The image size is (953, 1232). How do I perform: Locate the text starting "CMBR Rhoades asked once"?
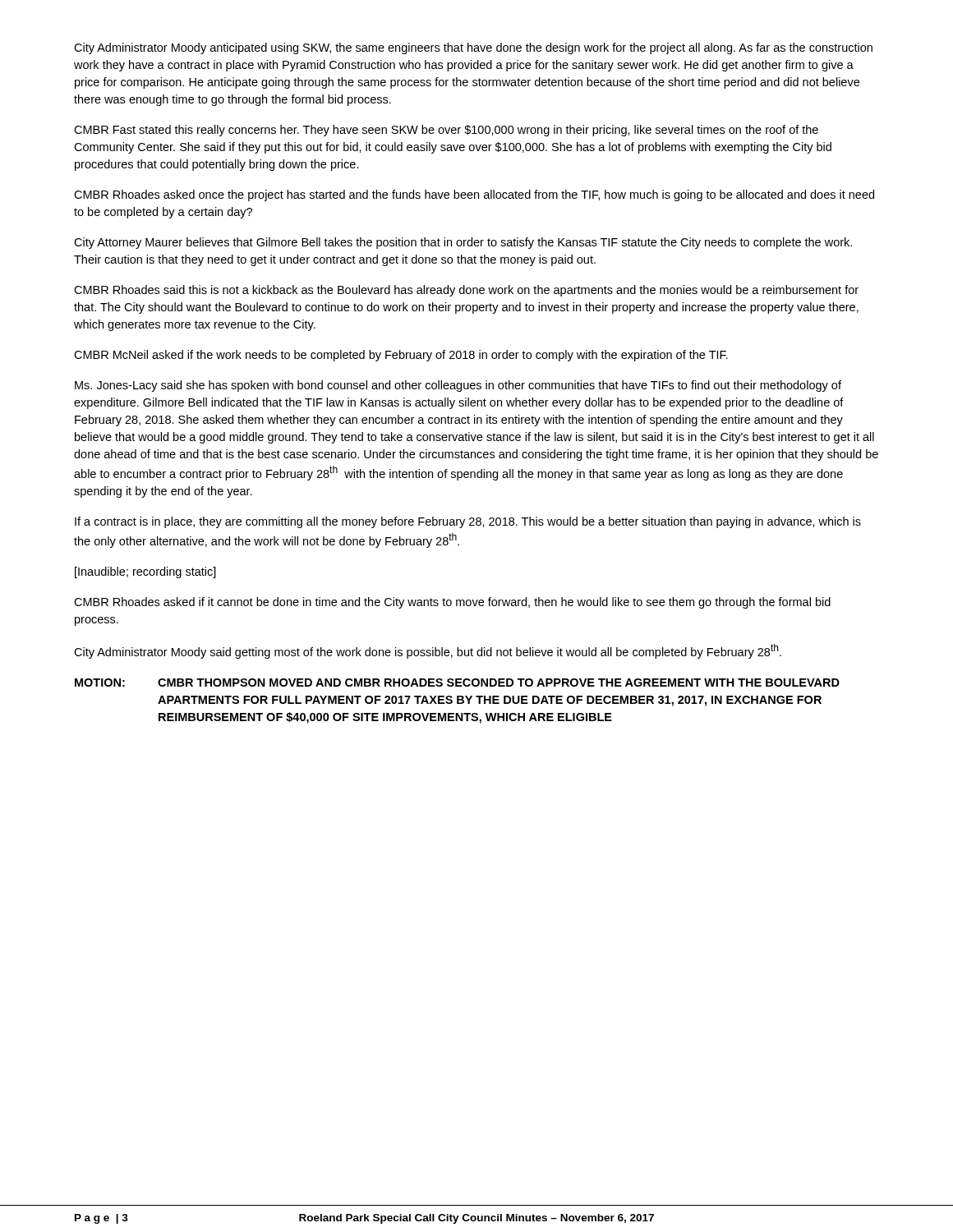pos(474,203)
